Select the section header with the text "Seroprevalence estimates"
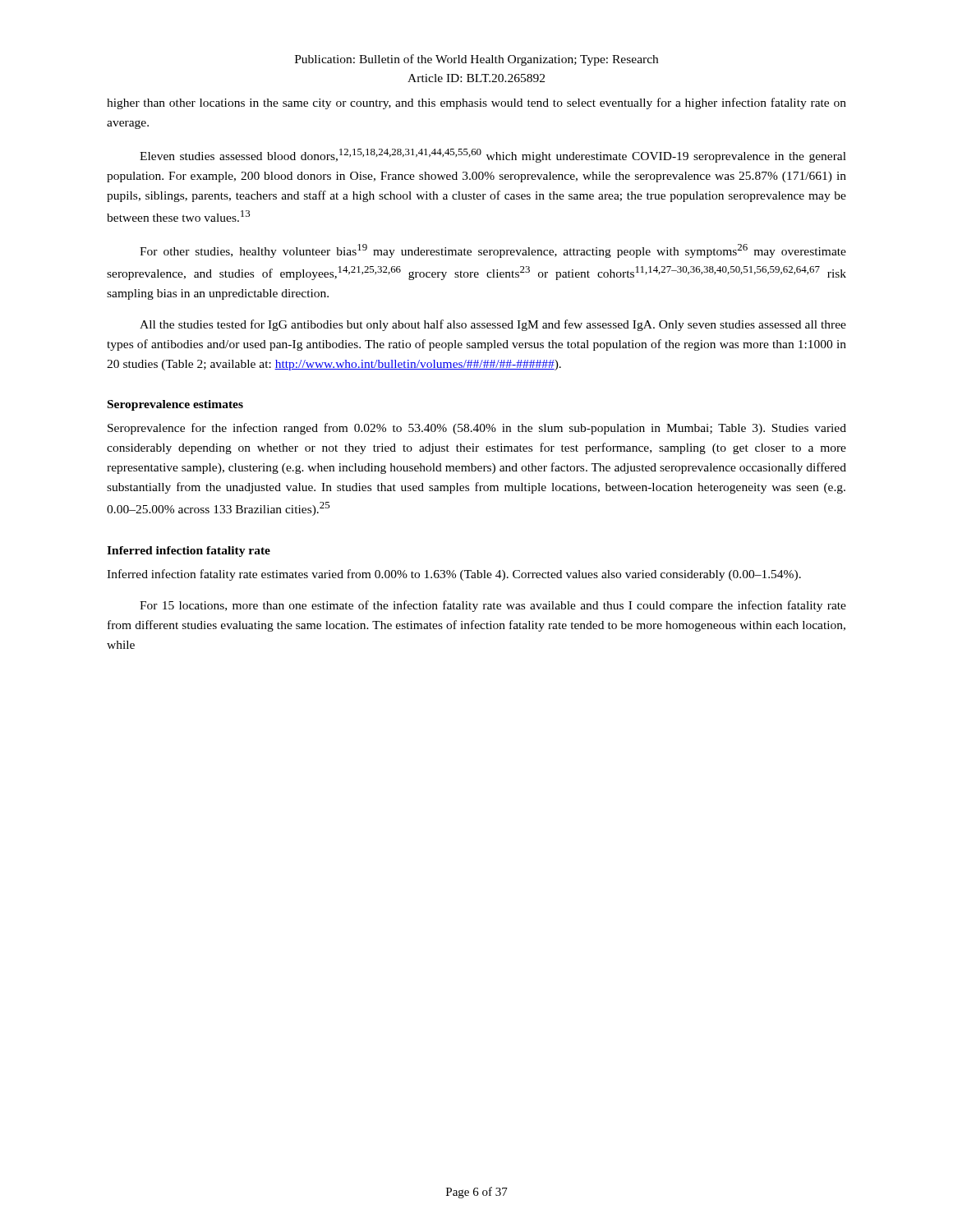This screenshot has height=1232, width=953. (175, 404)
